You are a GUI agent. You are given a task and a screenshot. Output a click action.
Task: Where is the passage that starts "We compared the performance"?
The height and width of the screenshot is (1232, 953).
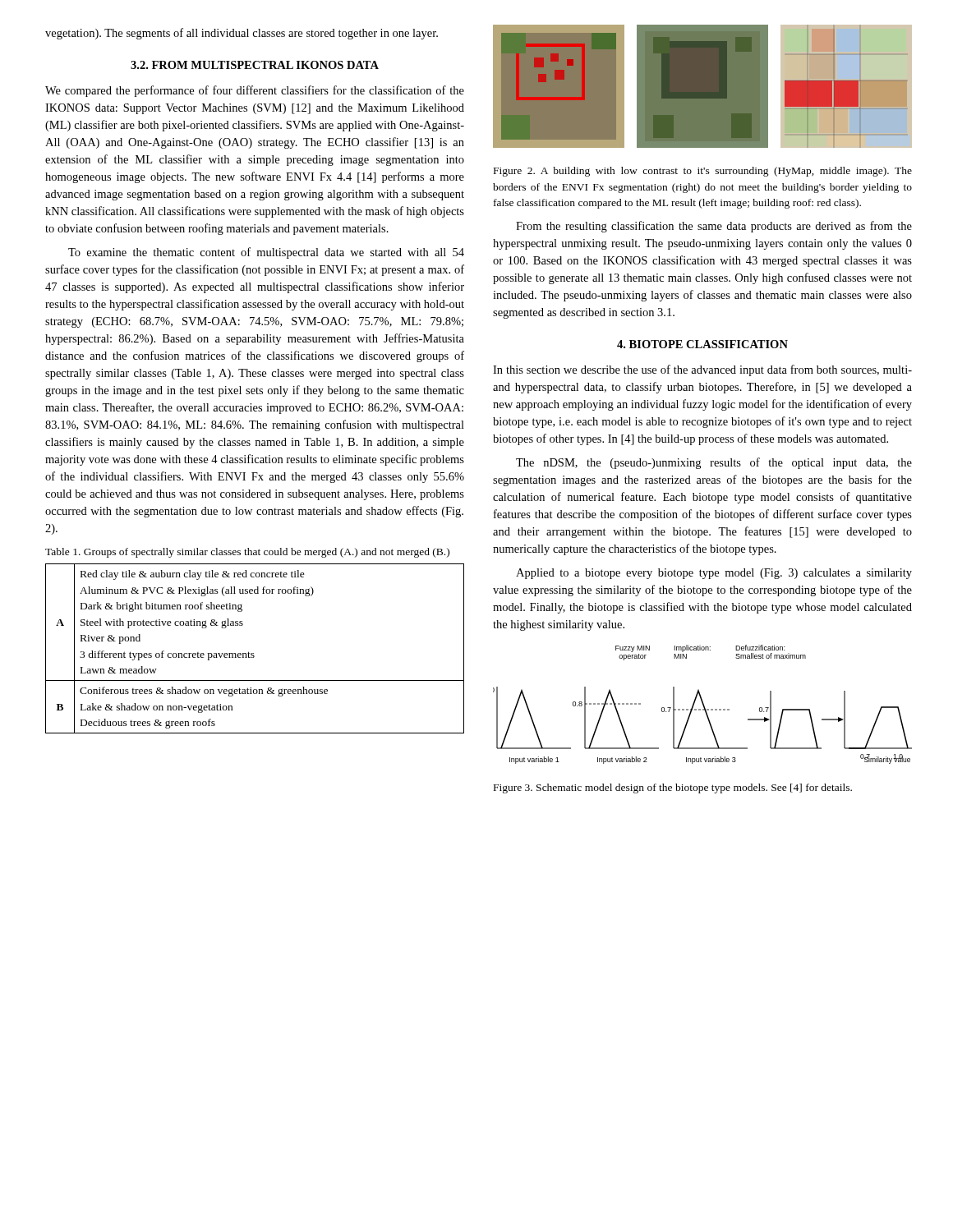(x=255, y=160)
